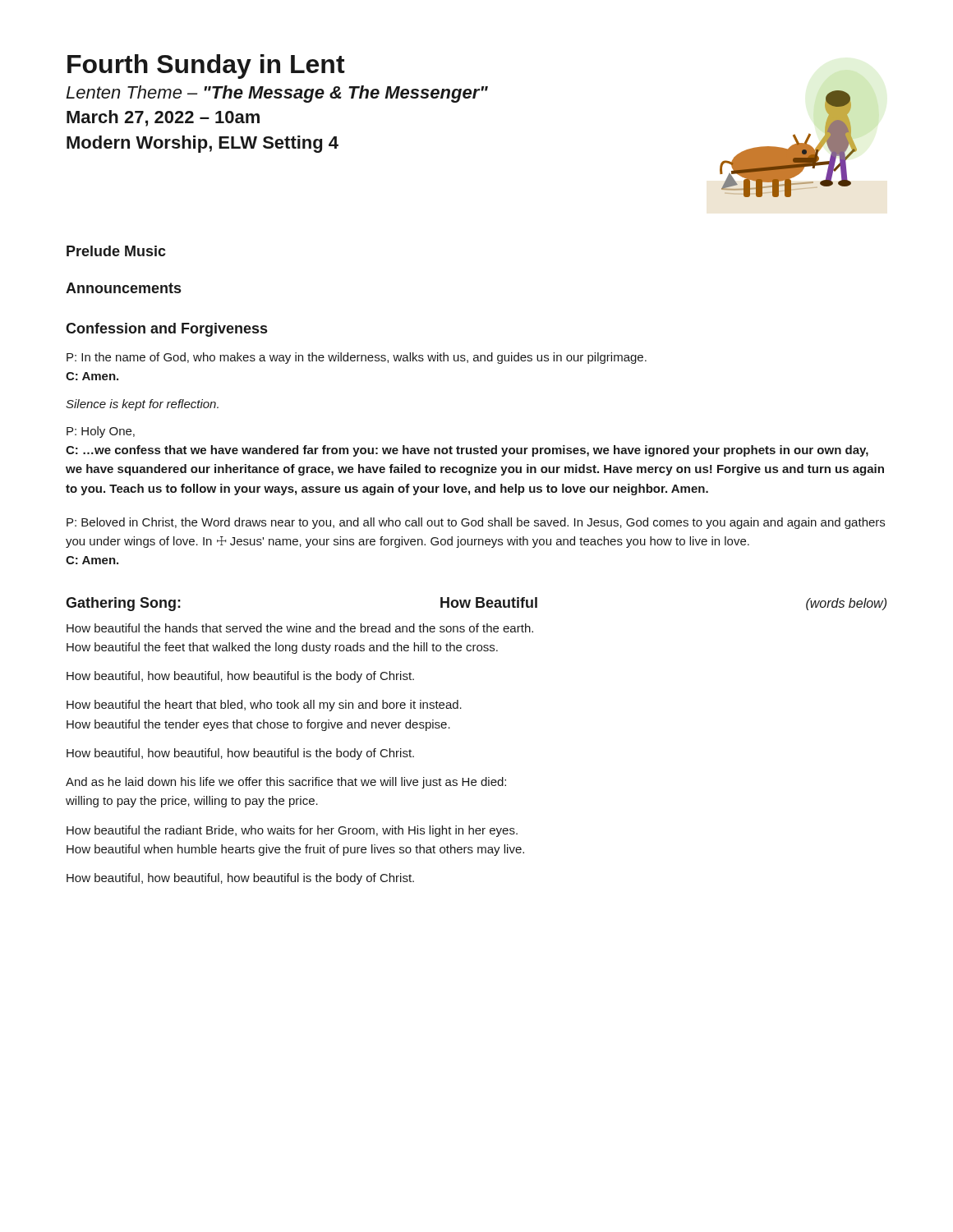This screenshot has width=953, height=1232.
Task: Find the text block with the text "How beautiful the heart that bled, who"
Action: (x=264, y=714)
